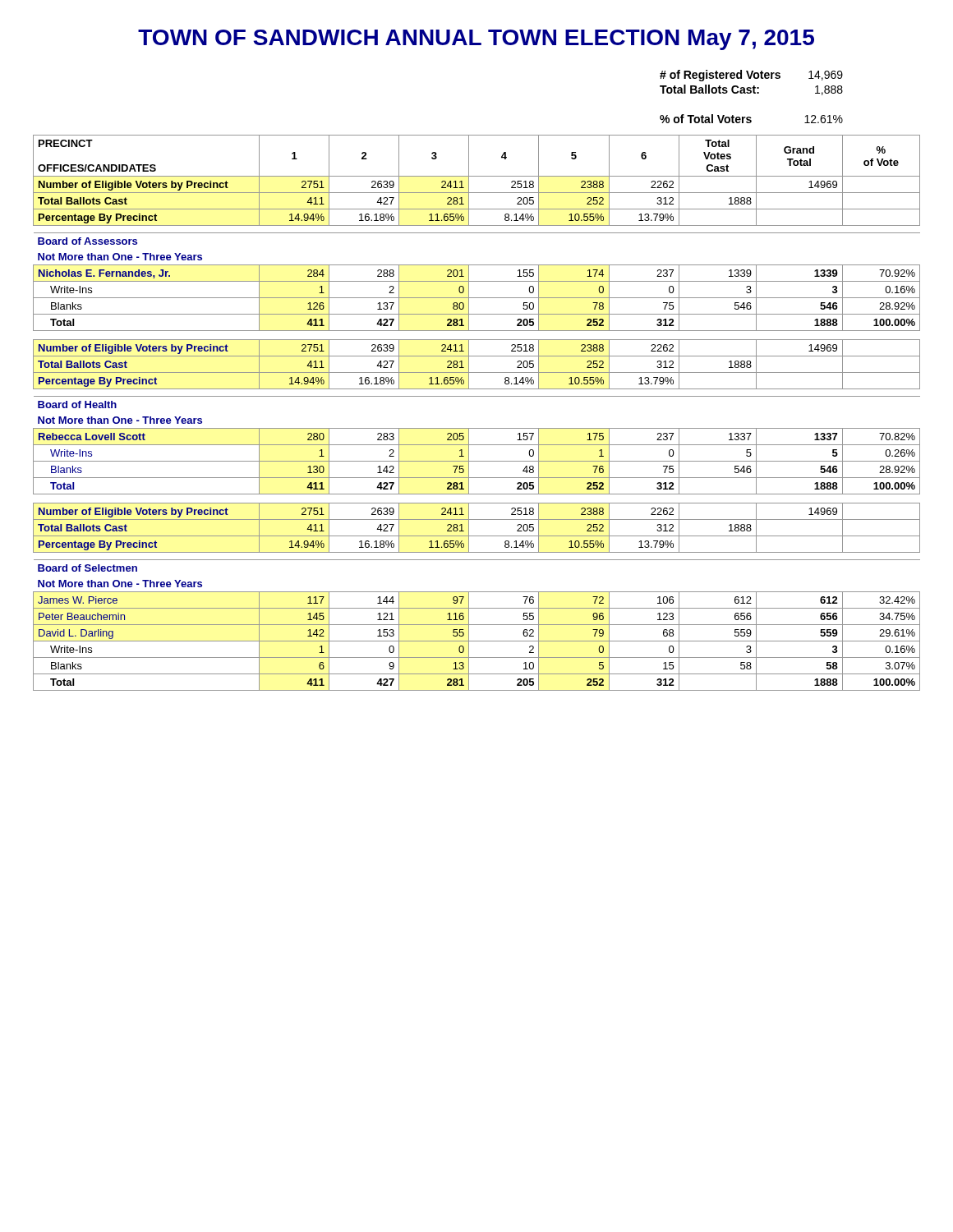Select the table

[476, 413]
